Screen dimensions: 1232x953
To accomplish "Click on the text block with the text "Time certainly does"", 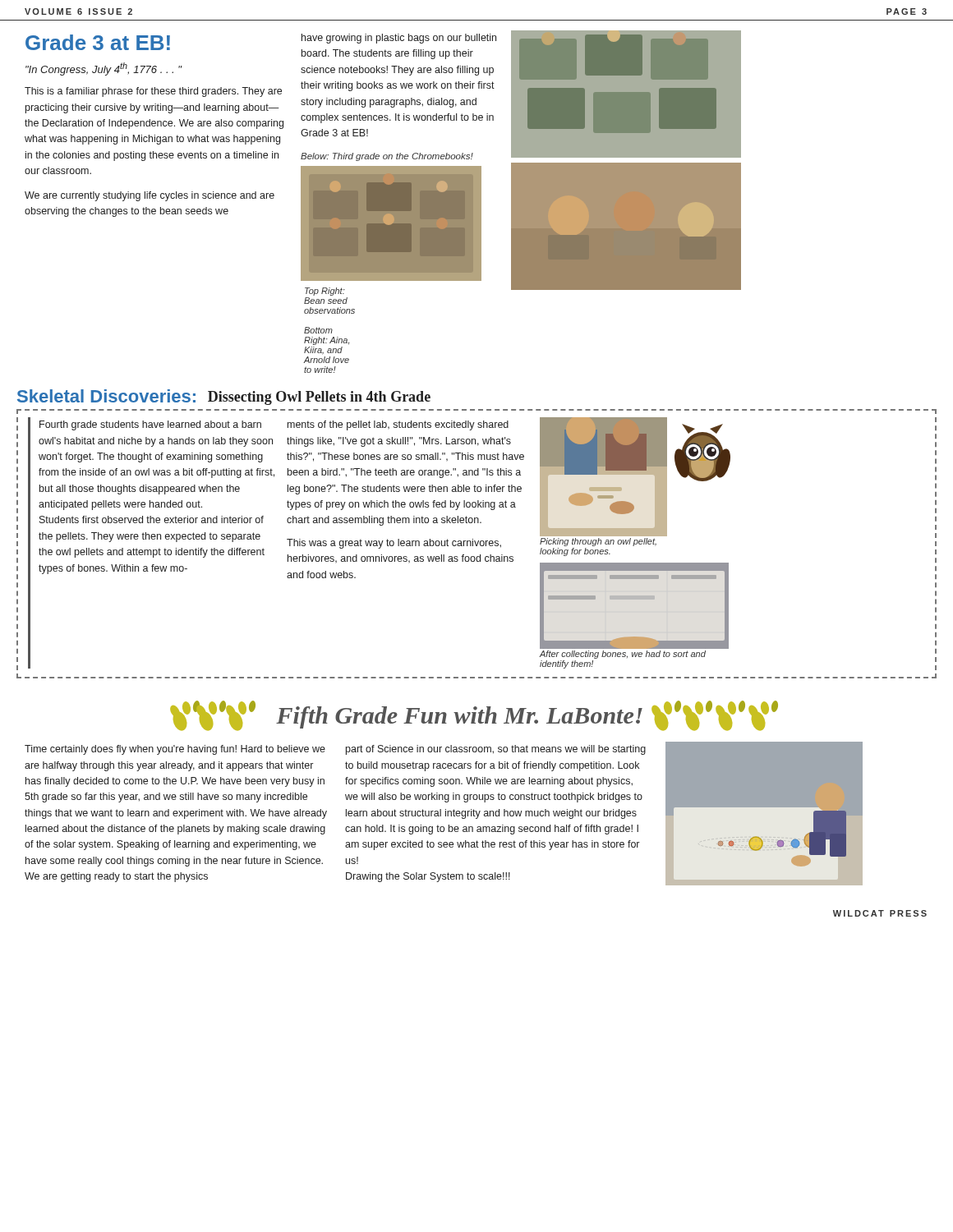I will click(177, 813).
